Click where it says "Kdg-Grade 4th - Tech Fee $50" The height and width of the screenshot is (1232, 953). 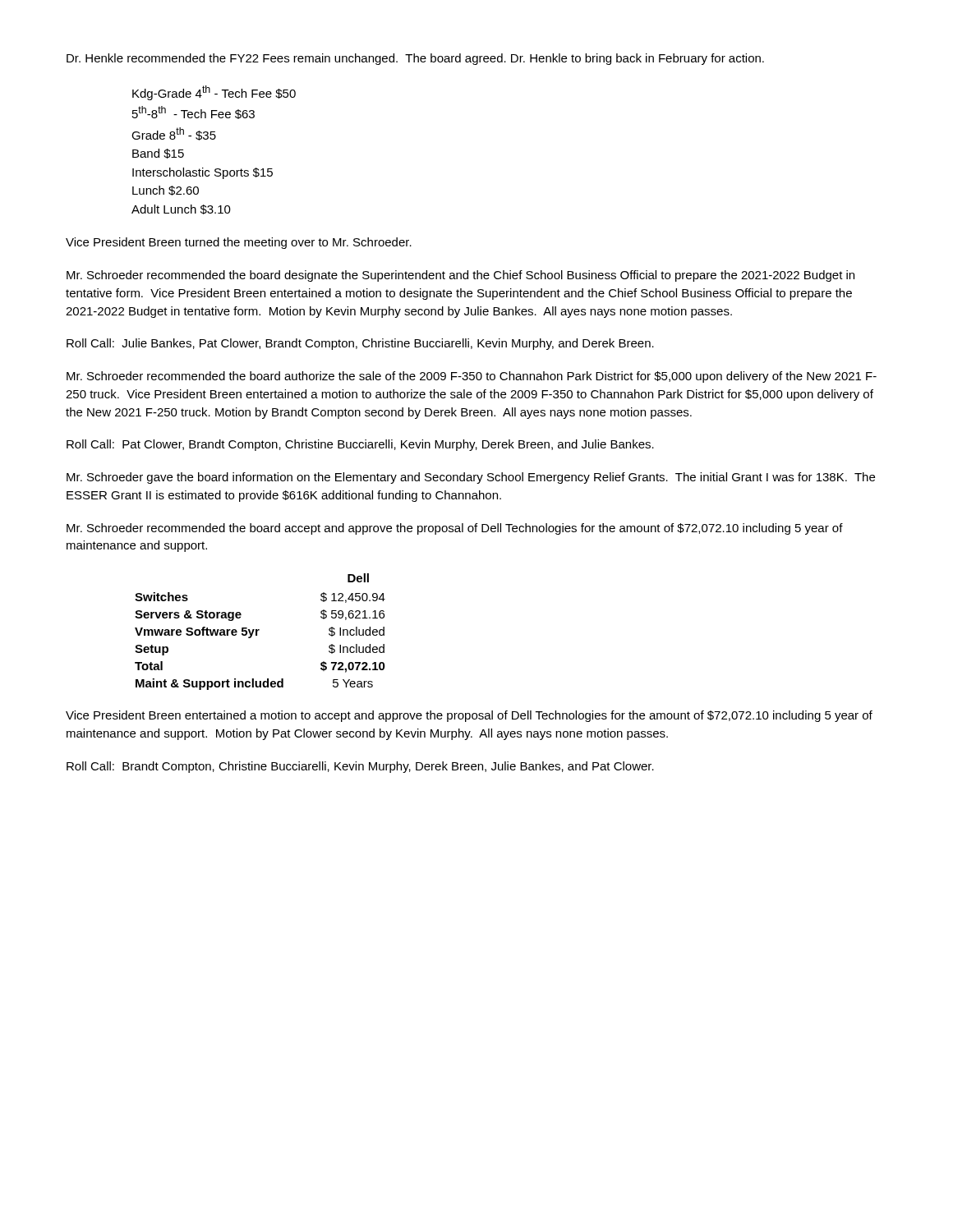[214, 93]
